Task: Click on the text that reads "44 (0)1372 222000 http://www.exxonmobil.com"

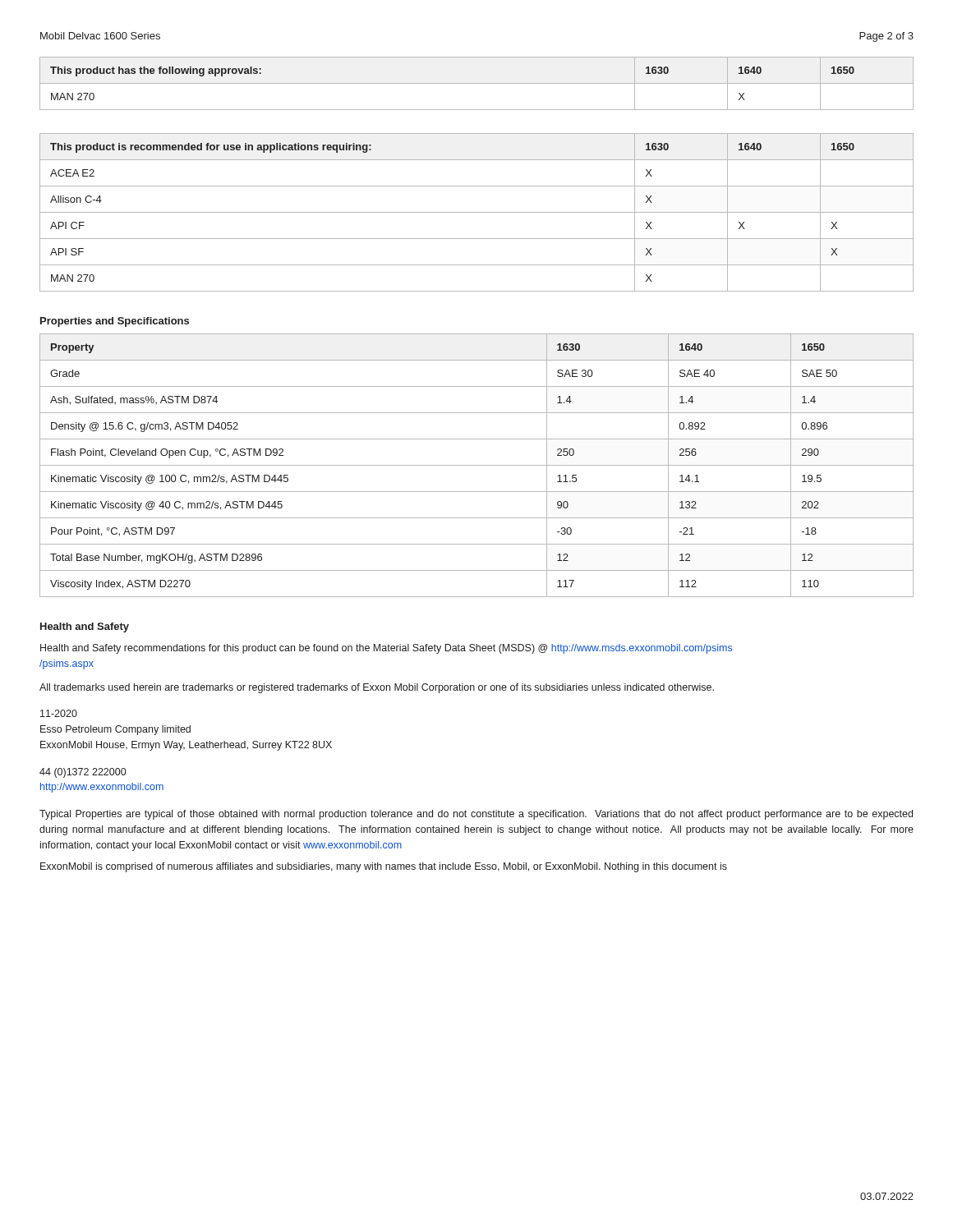Action: point(102,779)
